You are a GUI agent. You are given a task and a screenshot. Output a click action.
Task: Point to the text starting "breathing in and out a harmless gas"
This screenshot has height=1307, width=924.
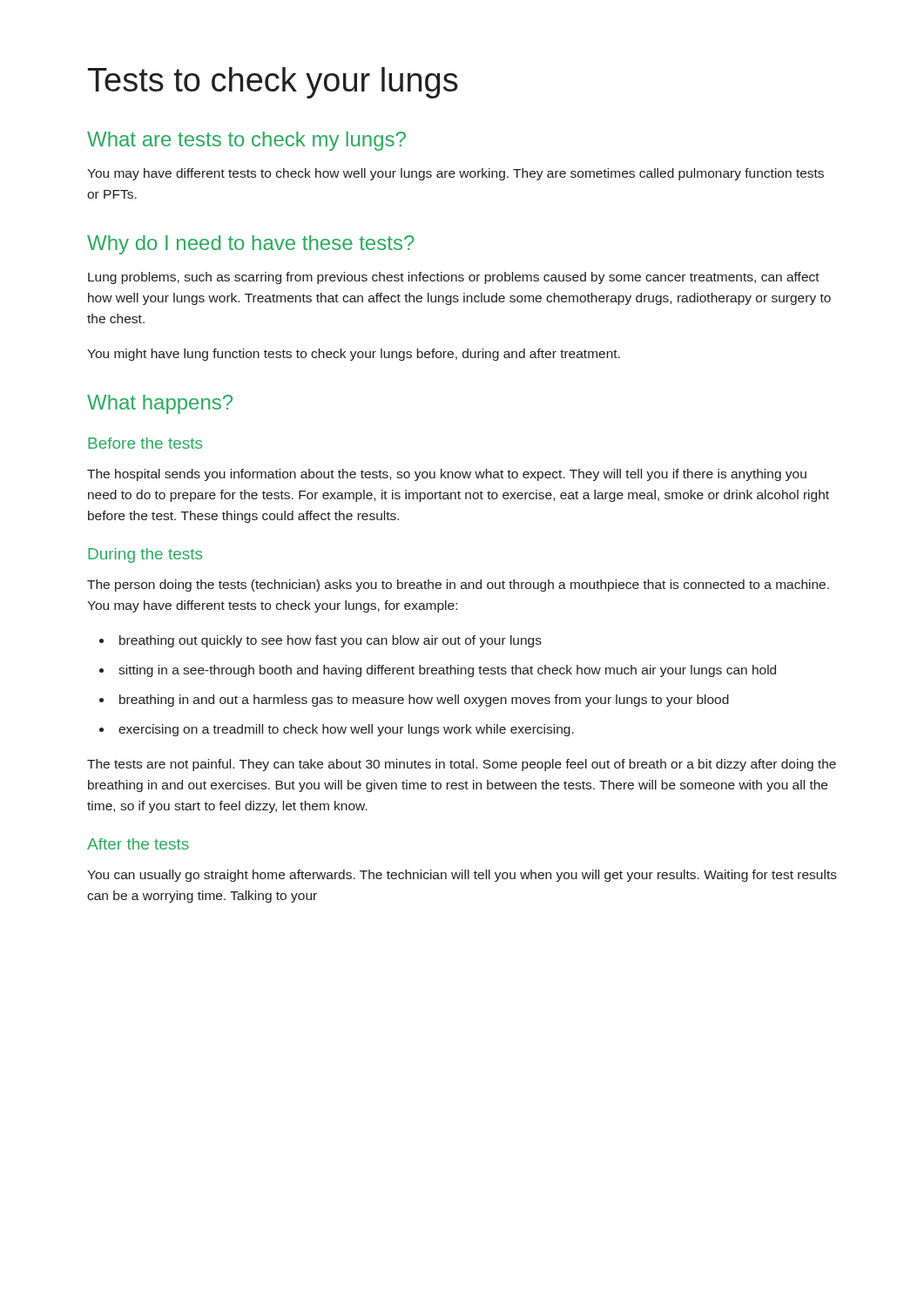[424, 699]
